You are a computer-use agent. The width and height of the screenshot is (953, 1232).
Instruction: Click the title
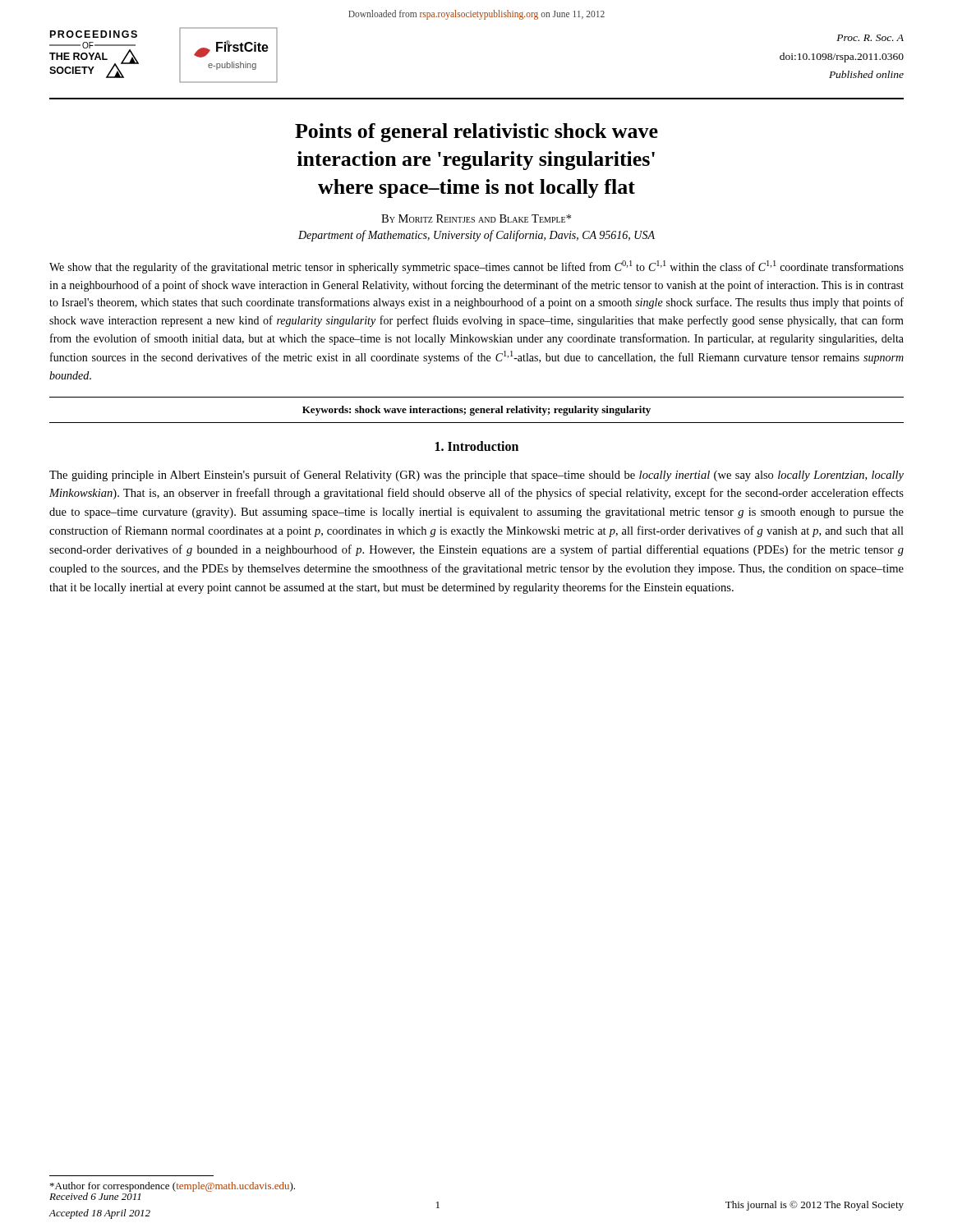476,159
